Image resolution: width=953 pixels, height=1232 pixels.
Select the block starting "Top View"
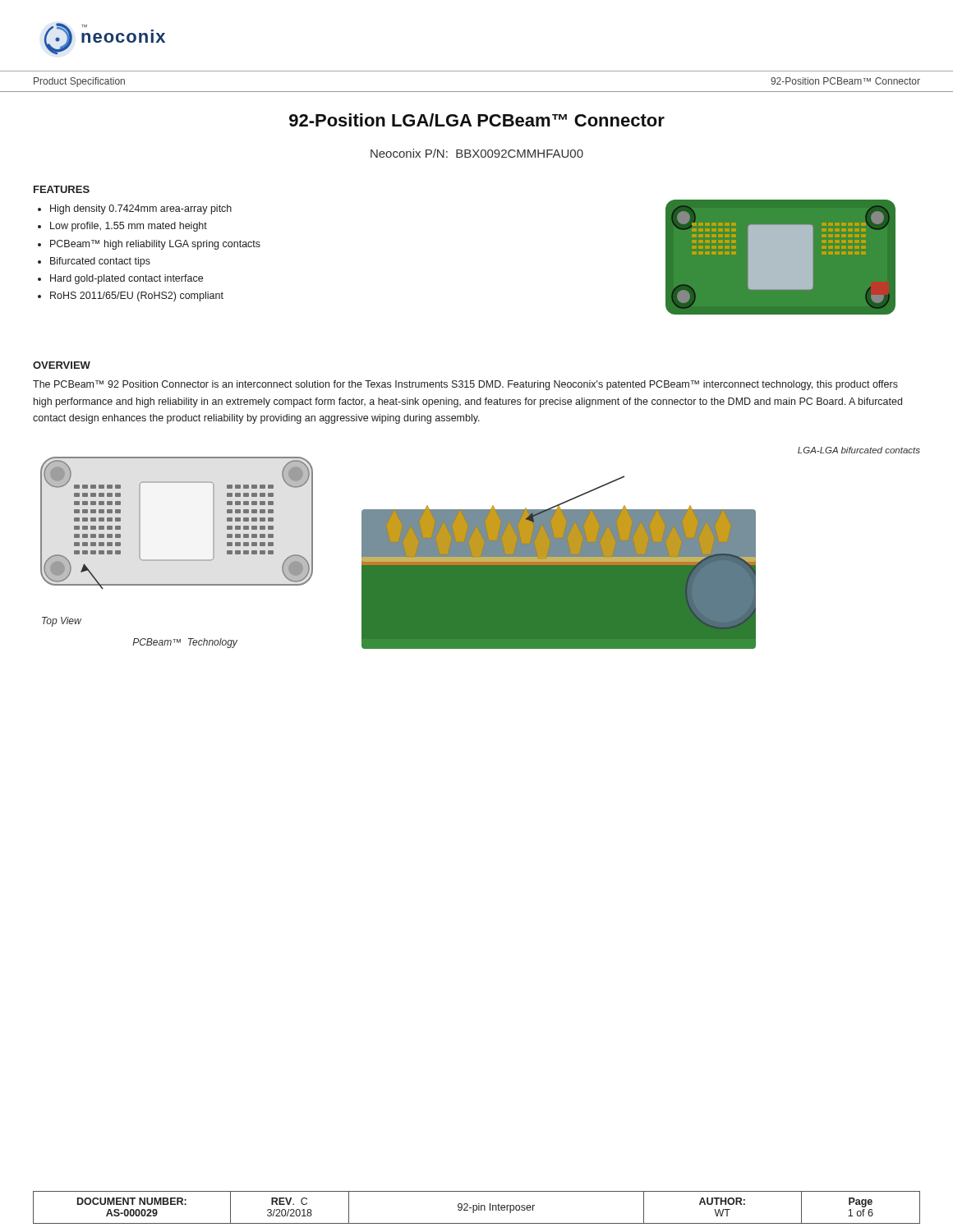click(61, 621)
